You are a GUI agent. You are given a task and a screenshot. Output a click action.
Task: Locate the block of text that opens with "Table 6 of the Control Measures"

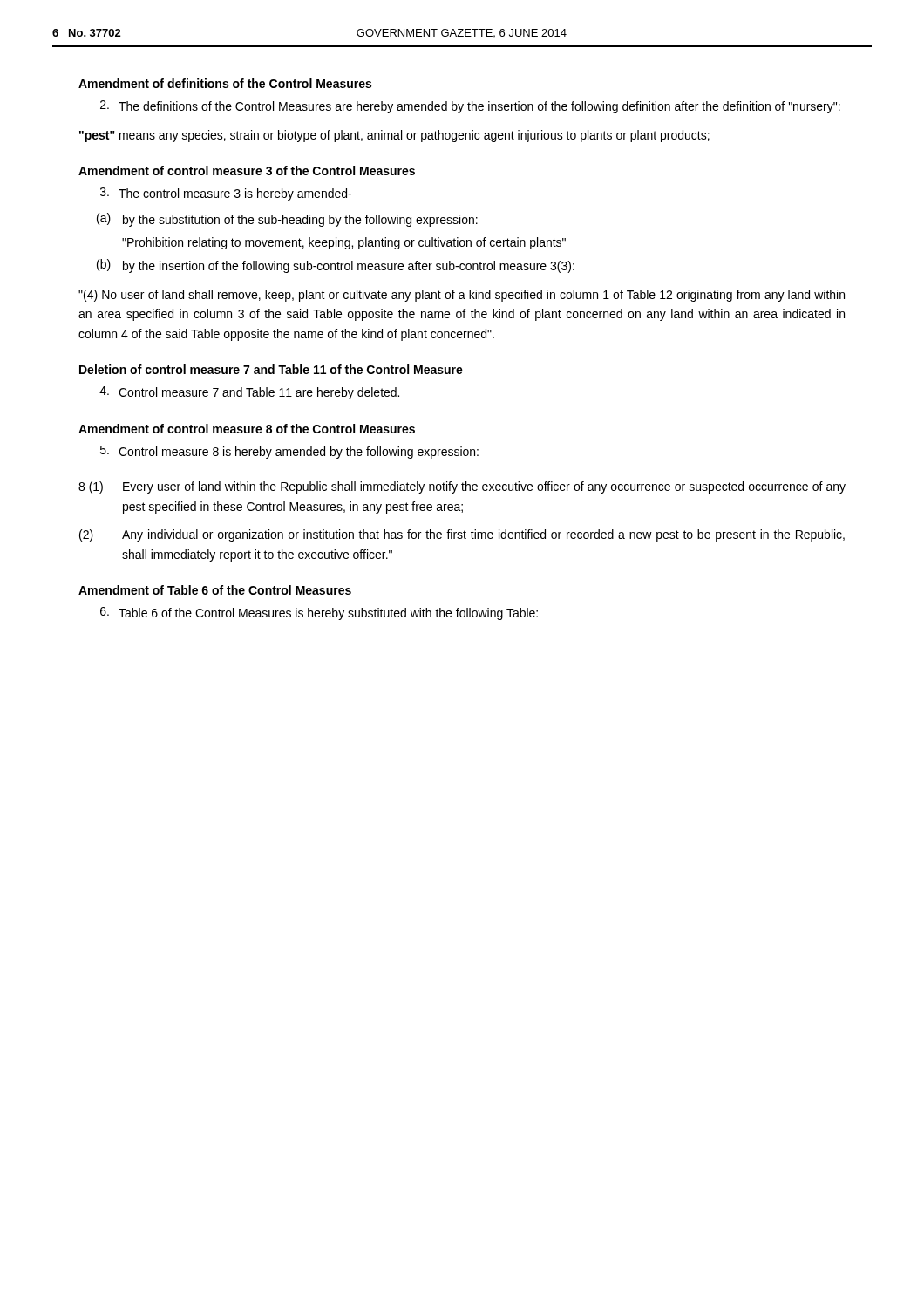coord(462,614)
